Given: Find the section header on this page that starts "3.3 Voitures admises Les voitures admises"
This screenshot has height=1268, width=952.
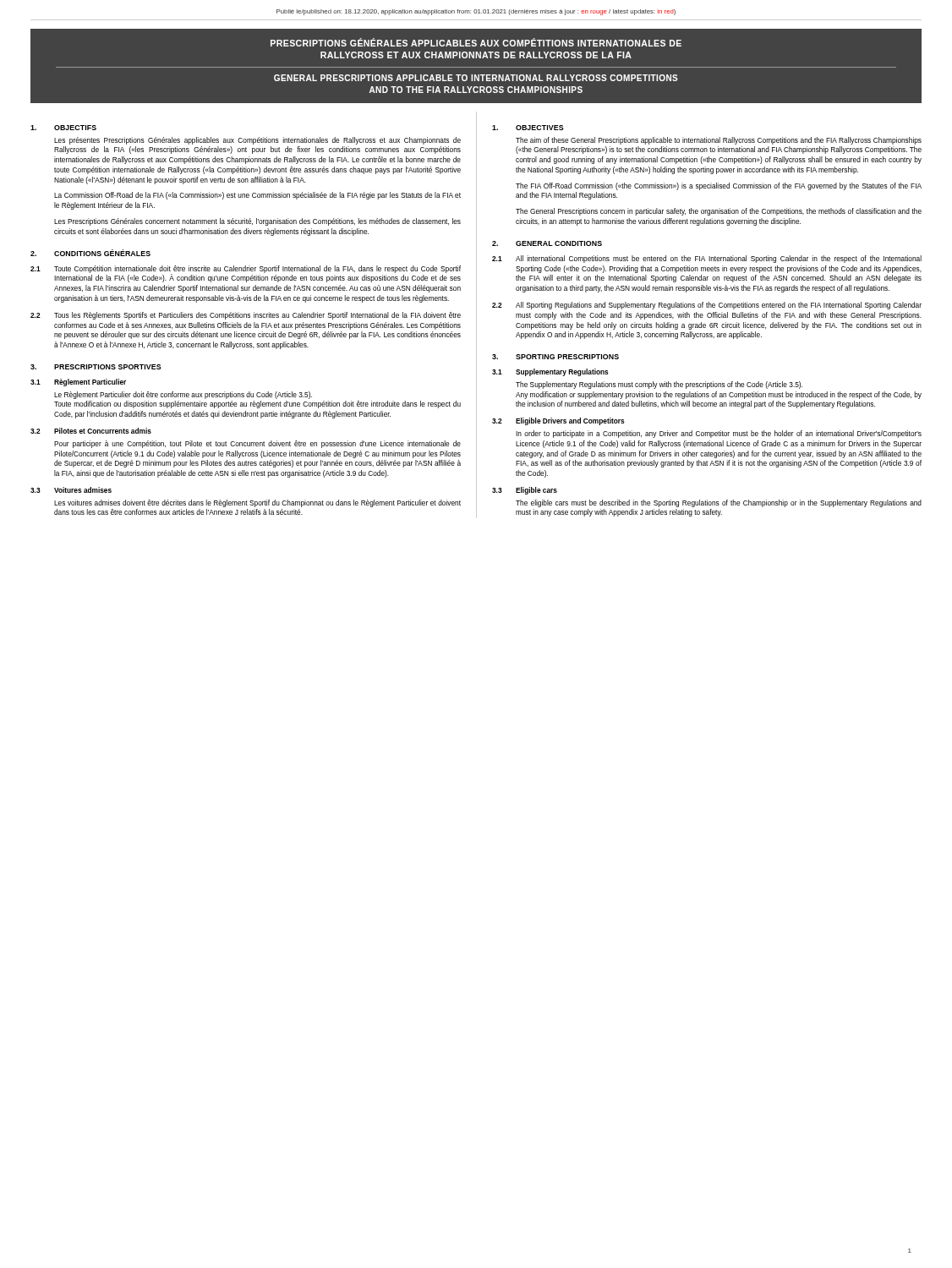Looking at the screenshot, I should click(x=246, y=502).
